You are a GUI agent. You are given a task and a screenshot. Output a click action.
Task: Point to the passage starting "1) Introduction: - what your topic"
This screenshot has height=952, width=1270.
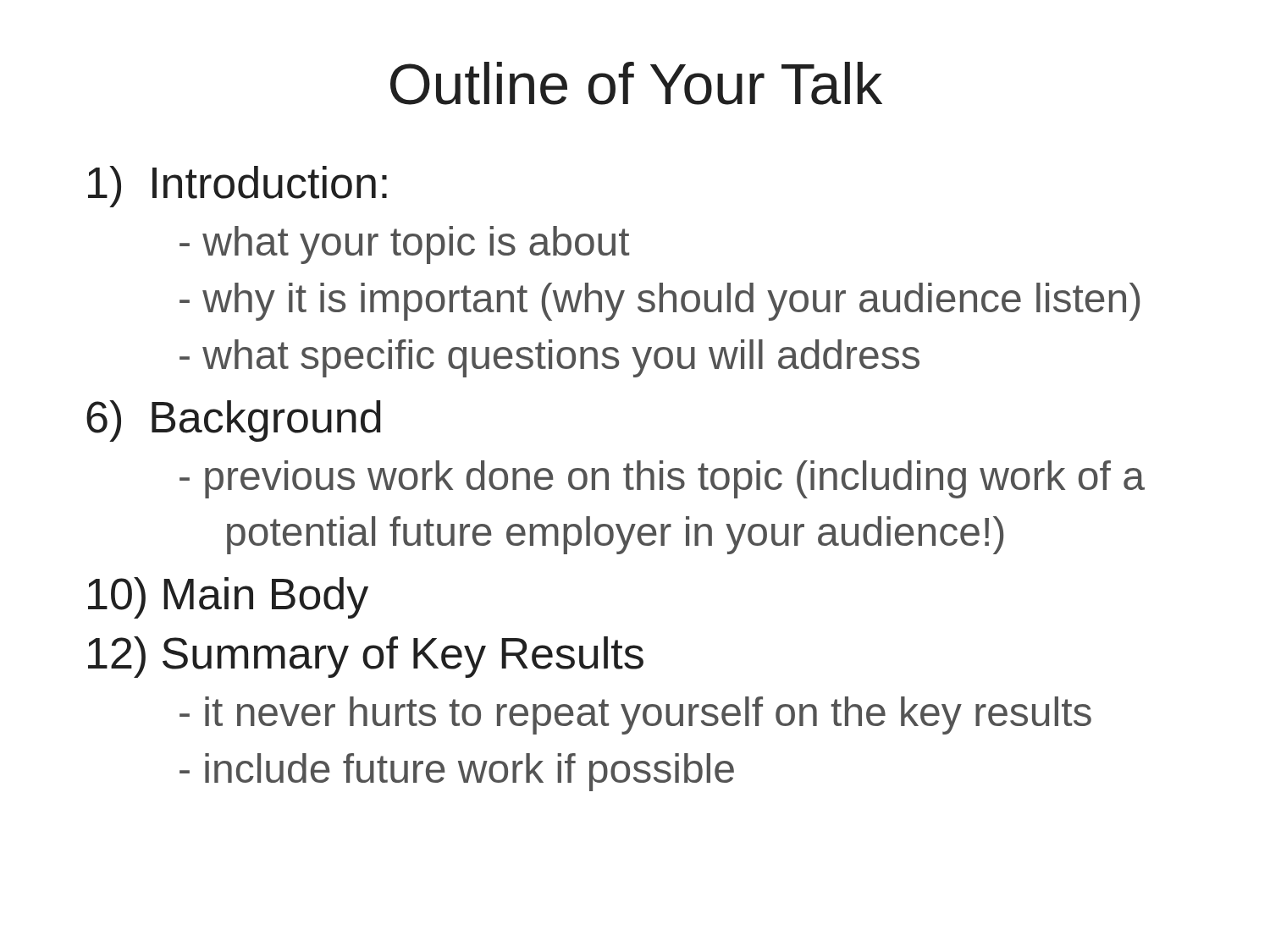(635, 270)
